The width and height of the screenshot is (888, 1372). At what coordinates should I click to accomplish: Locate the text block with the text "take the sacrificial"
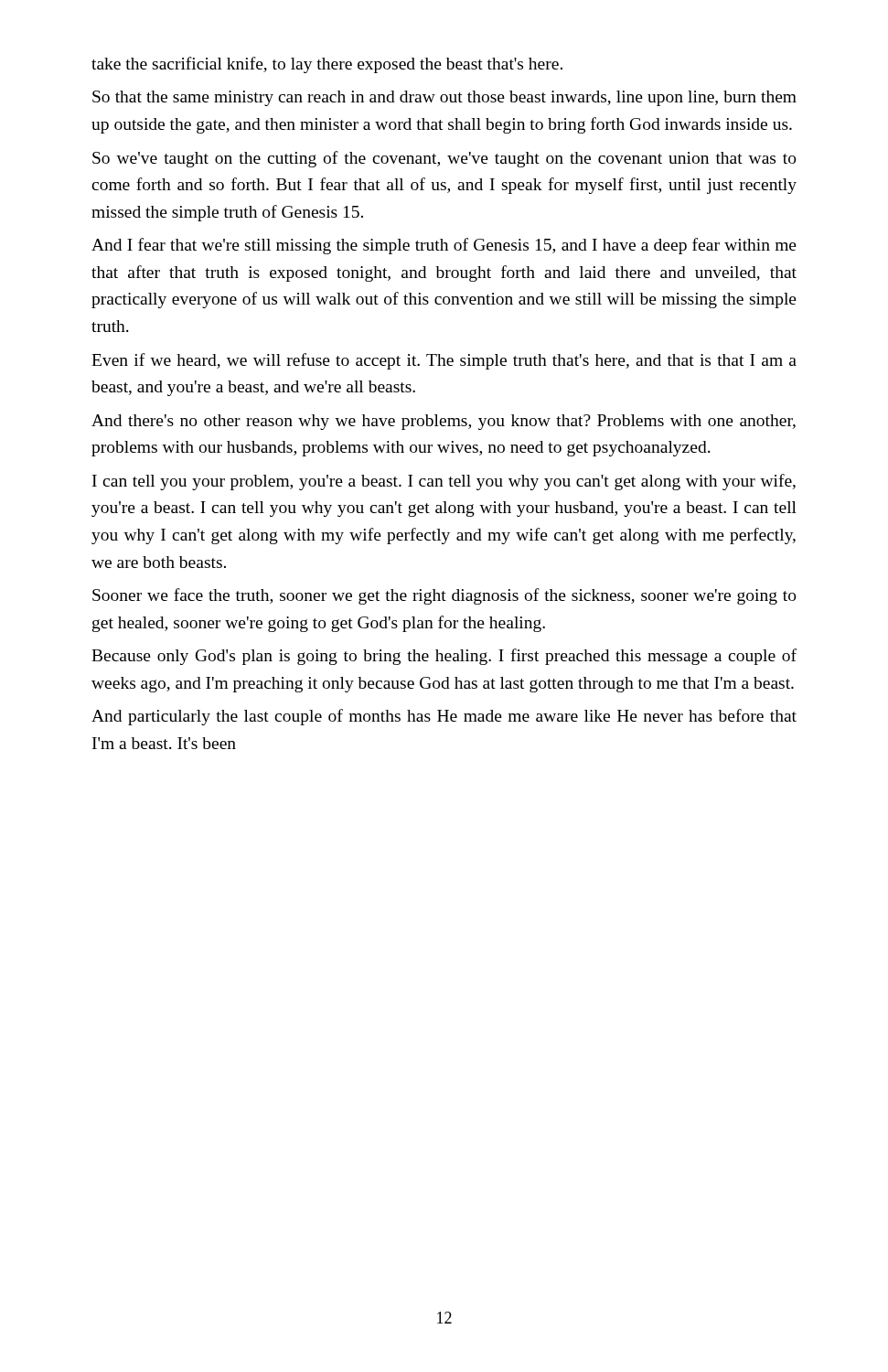[327, 65]
